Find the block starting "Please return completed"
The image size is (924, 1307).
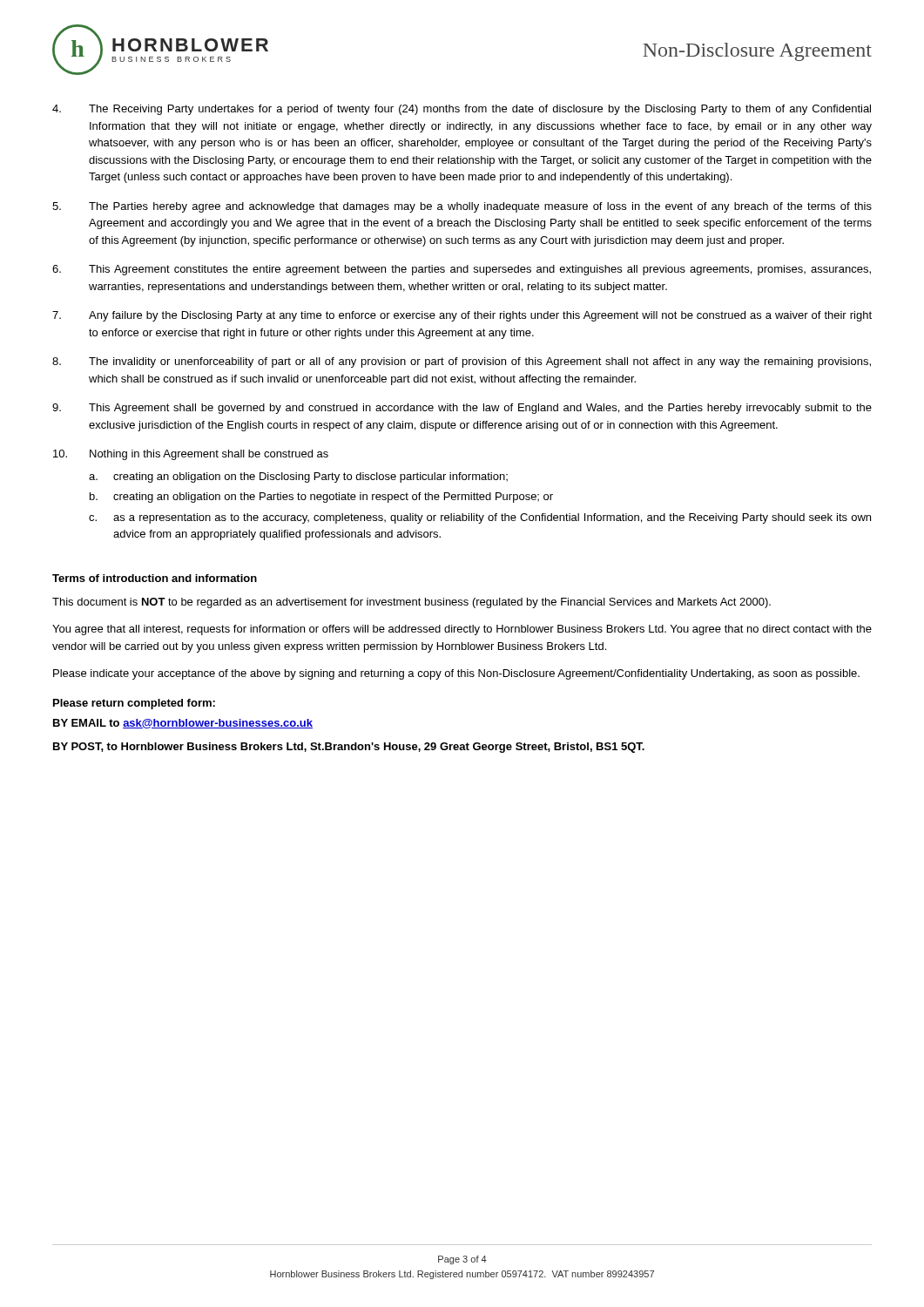[x=134, y=702]
